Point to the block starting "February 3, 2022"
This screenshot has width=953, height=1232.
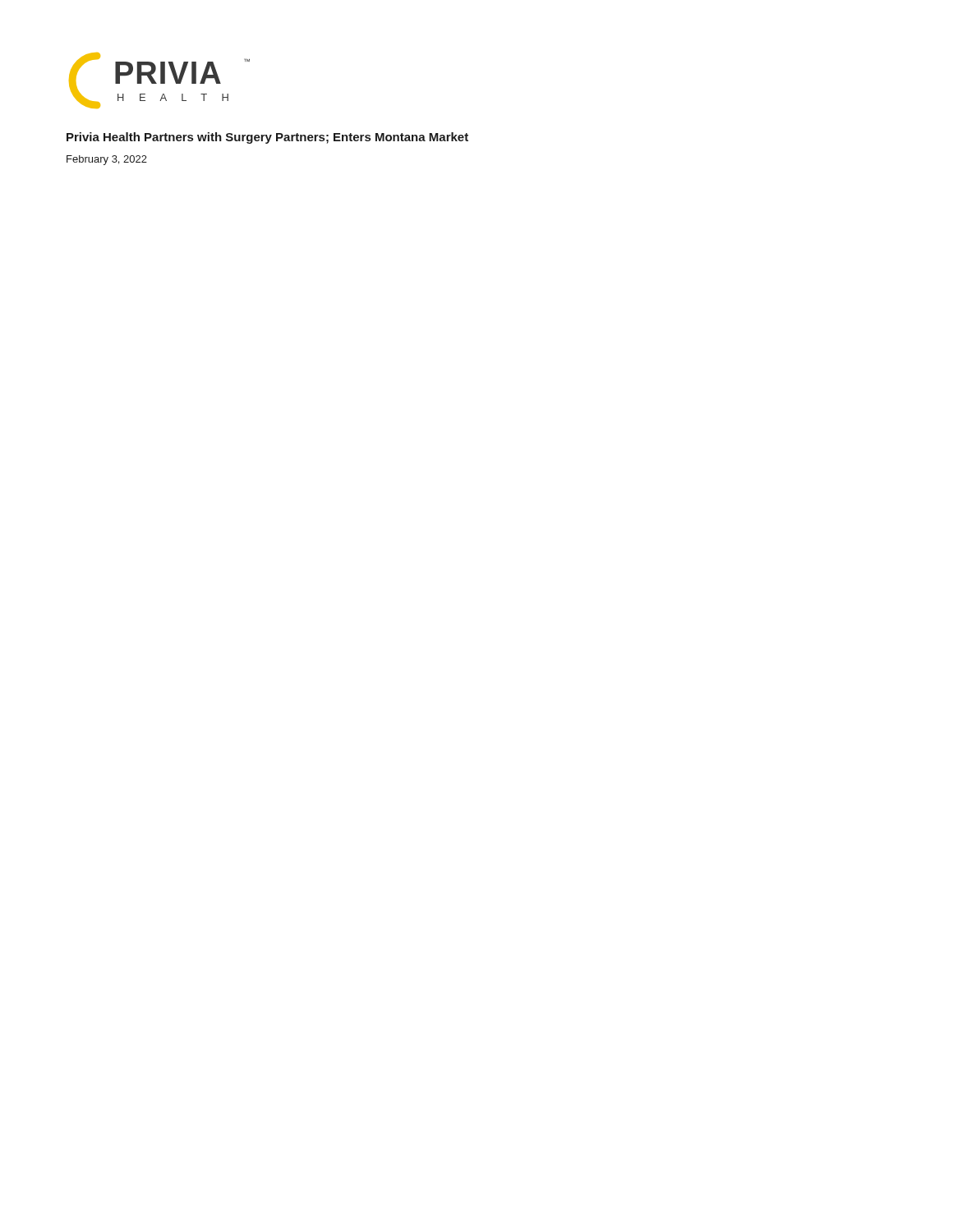[107, 160]
